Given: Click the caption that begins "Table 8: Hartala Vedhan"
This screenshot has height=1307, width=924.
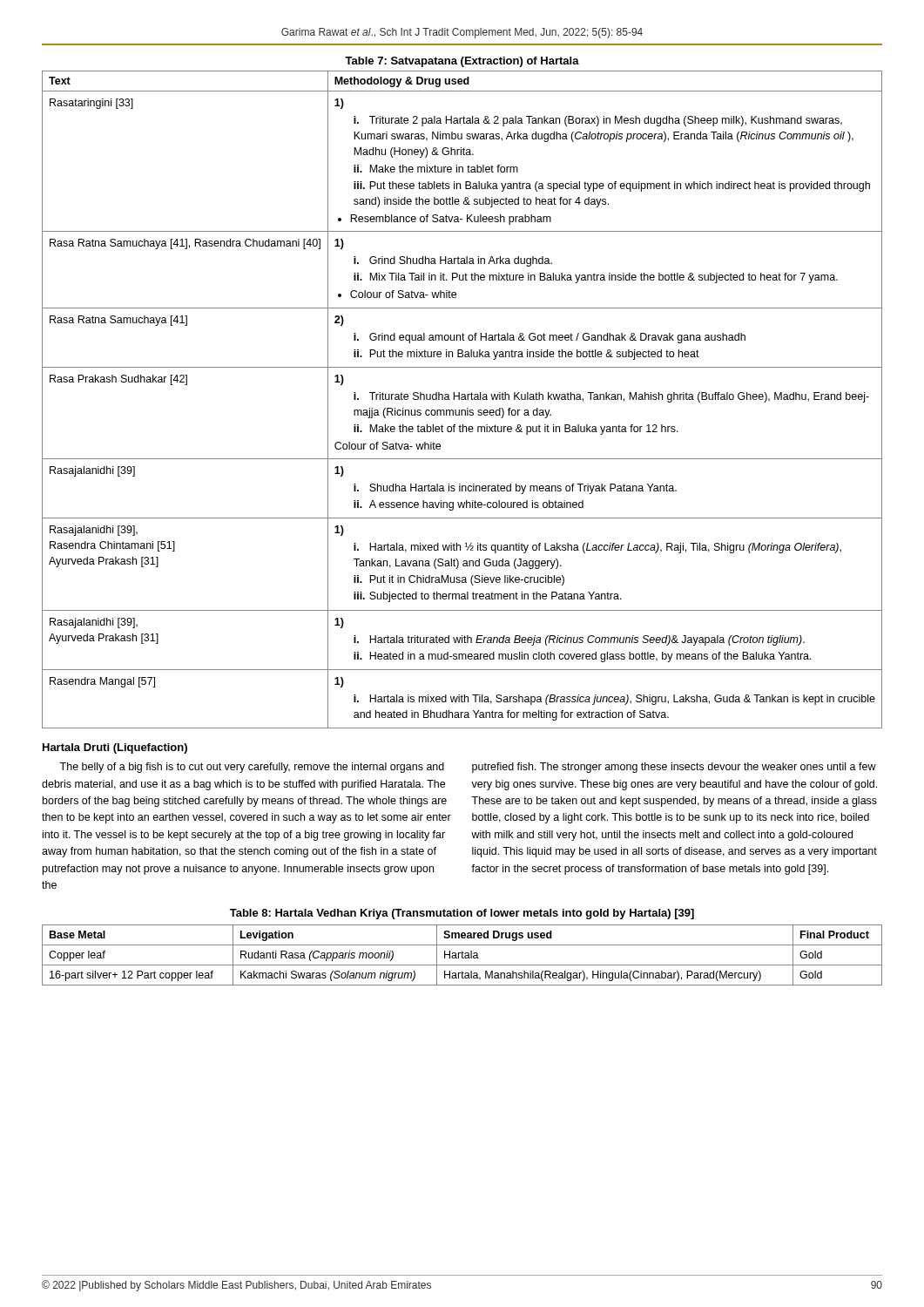Looking at the screenshot, I should click(462, 913).
